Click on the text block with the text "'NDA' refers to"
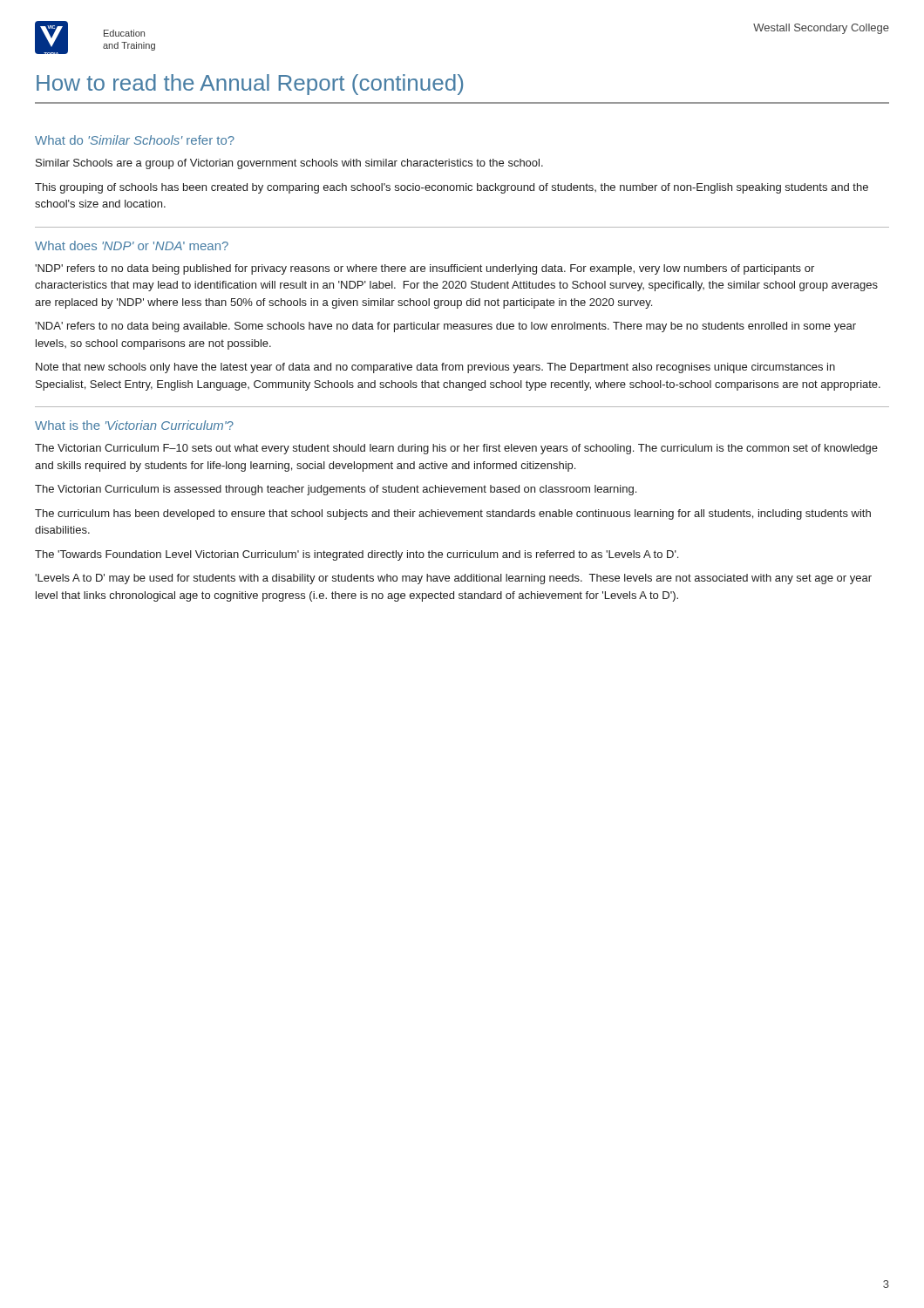 tap(462, 334)
